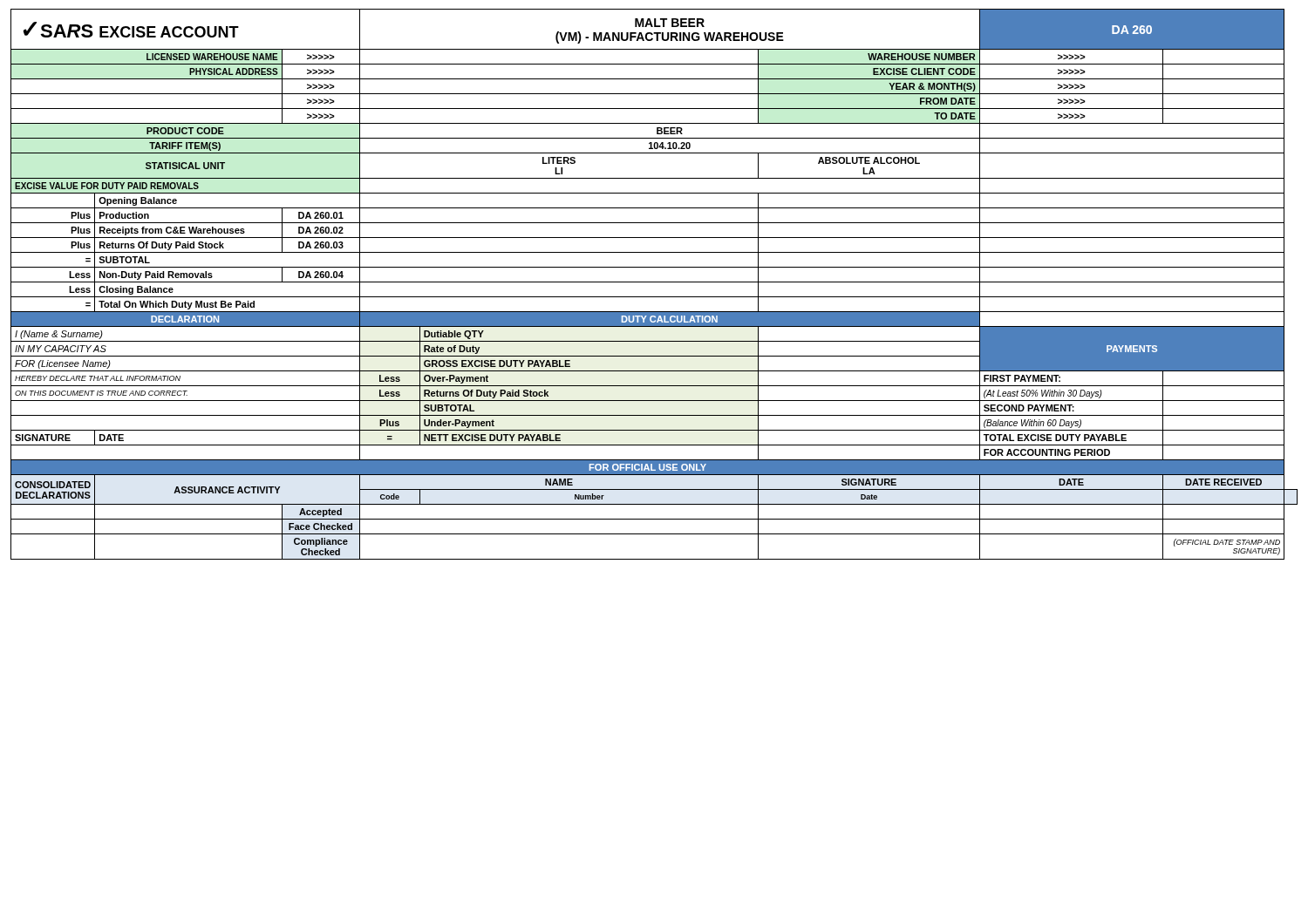Locate the text with the text "FIRST PAYMENT:"
Image resolution: width=1308 pixels, height=924 pixels.
point(1022,378)
